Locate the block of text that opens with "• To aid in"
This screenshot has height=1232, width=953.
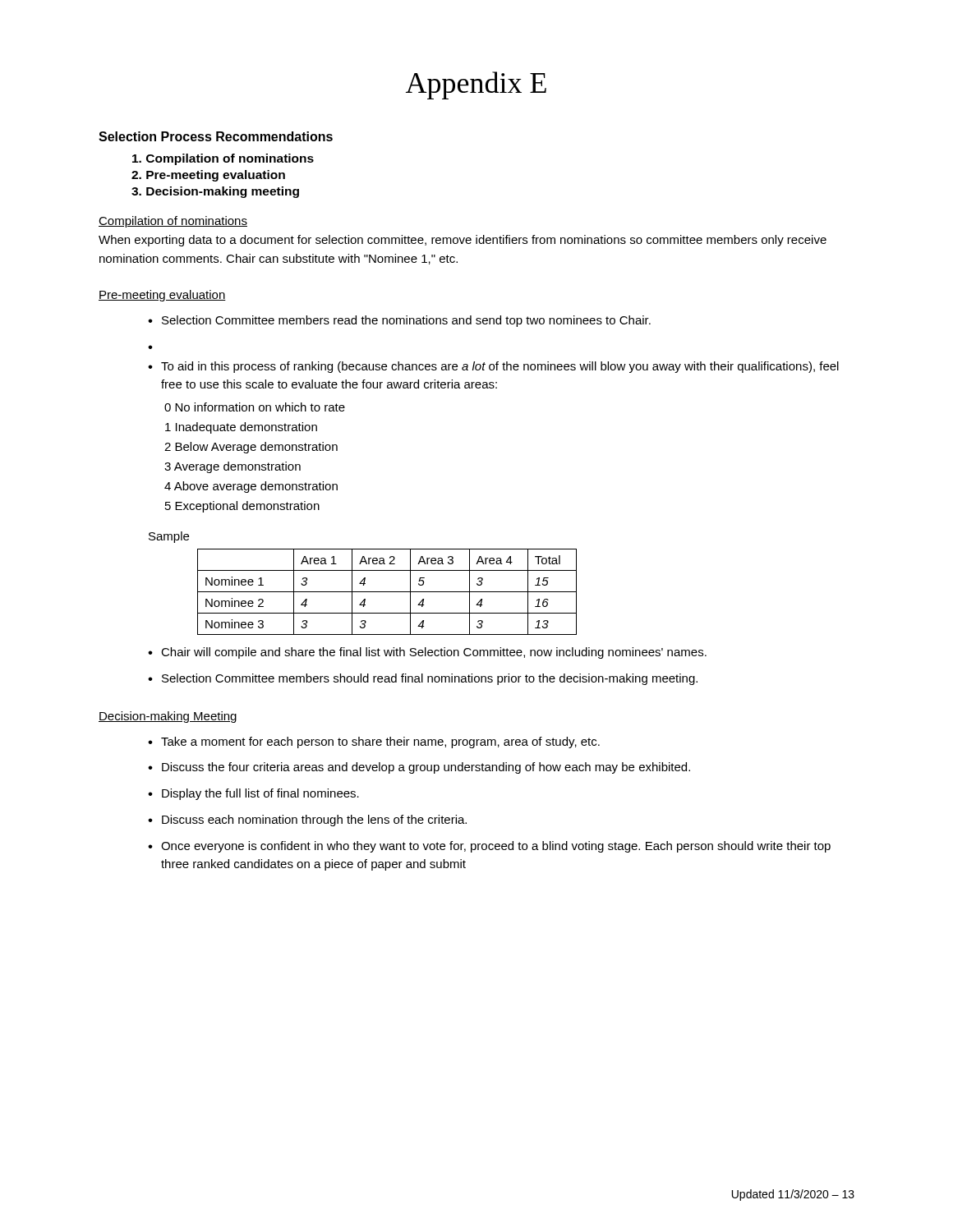[x=493, y=367]
